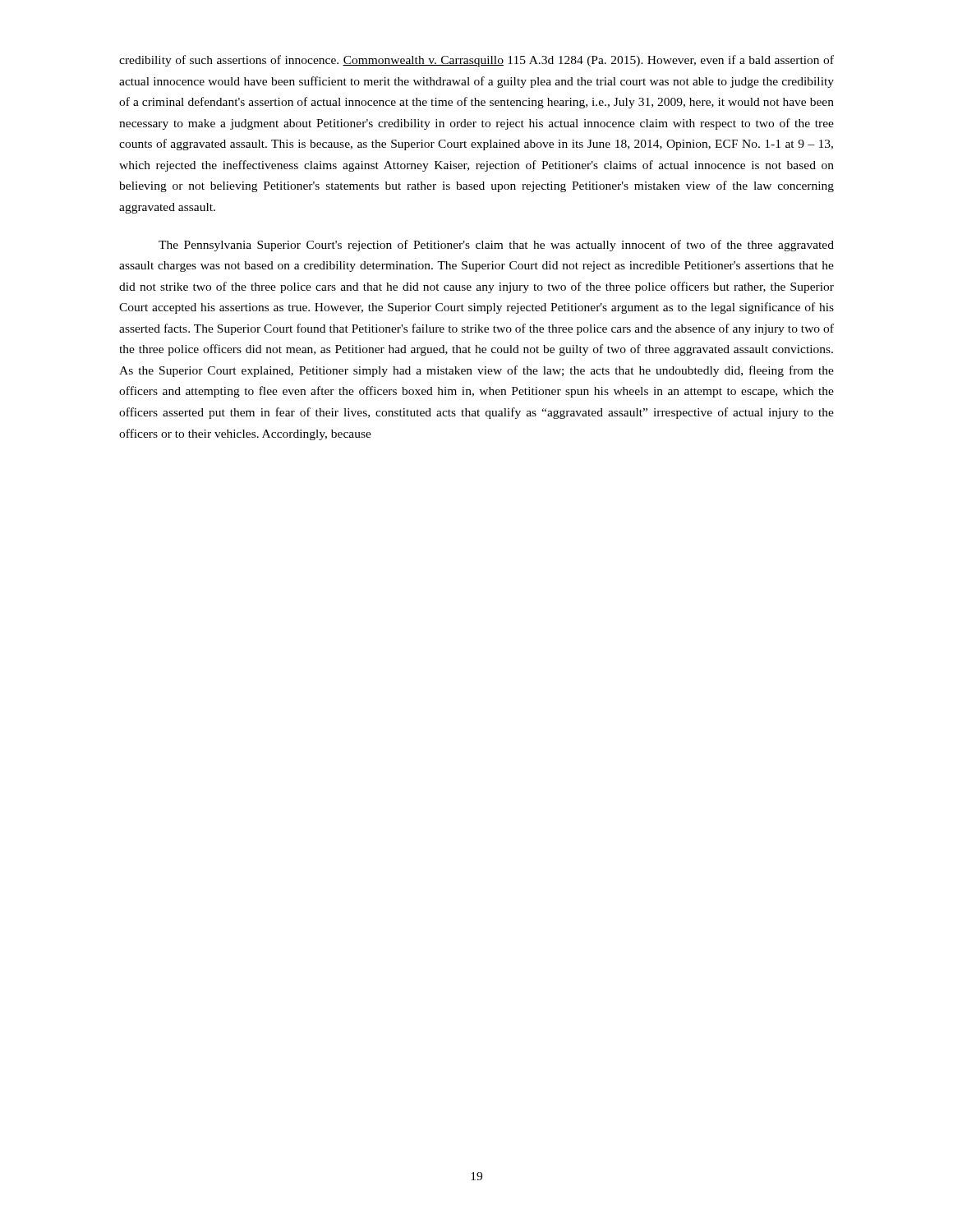Point to the region starting "credibility of such"
Screen dimensions: 1232x953
tap(476, 133)
